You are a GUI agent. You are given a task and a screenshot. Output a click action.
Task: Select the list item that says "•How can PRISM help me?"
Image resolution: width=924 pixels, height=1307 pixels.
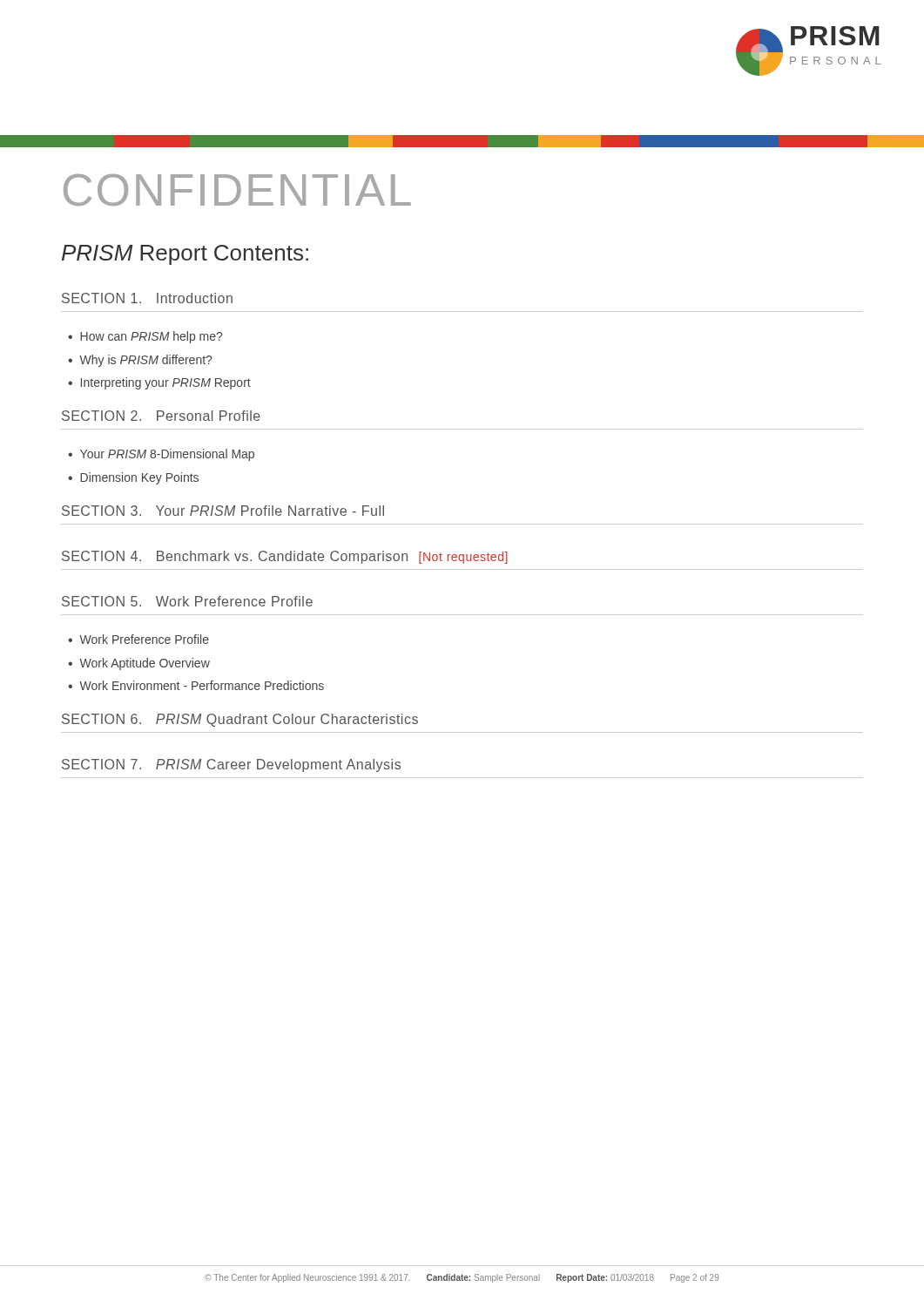pyautogui.click(x=145, y=338)
